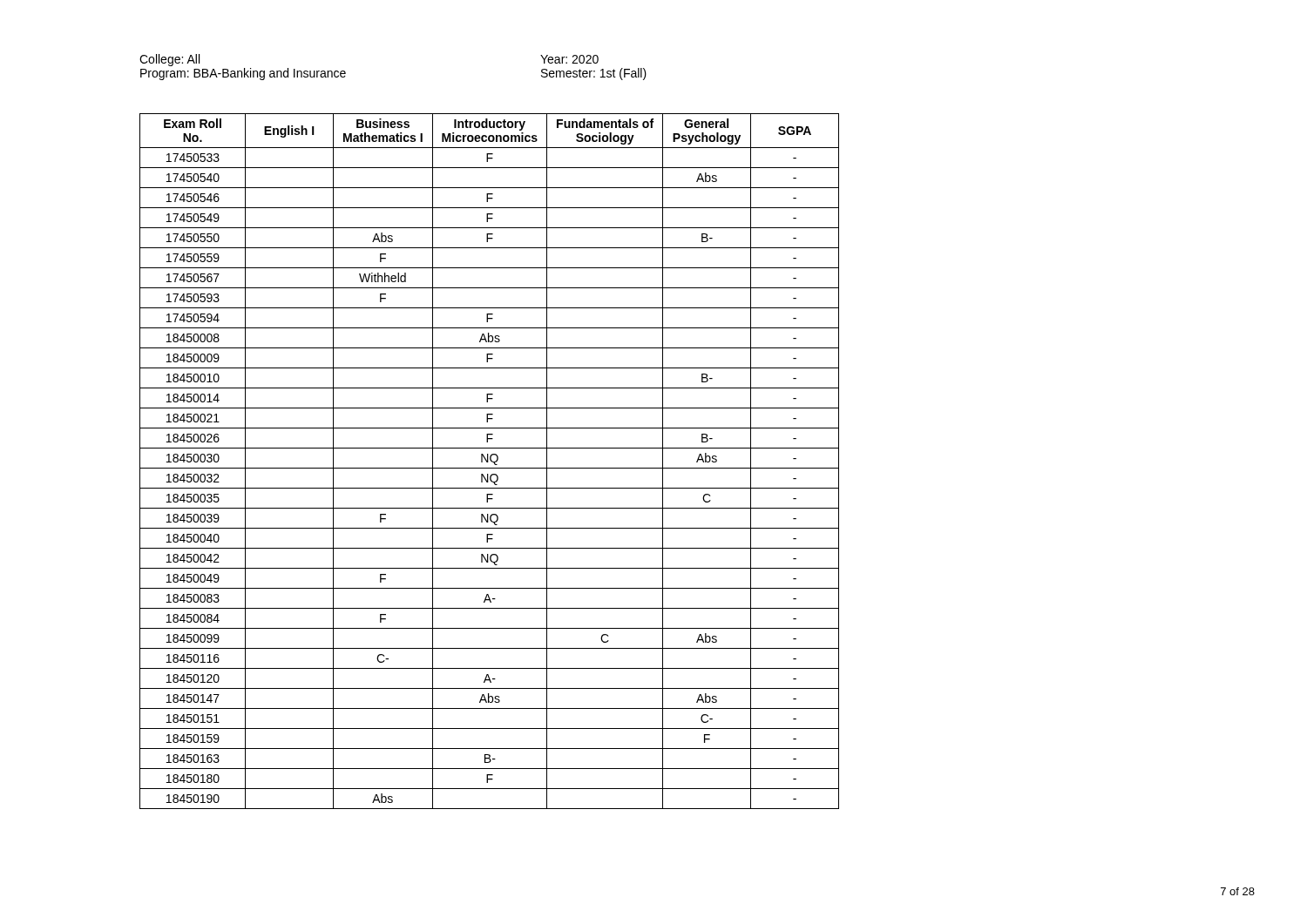Click on the region starting "Year: 2020 Semester: 1st (Fall)"

click(x=593, y=66)
